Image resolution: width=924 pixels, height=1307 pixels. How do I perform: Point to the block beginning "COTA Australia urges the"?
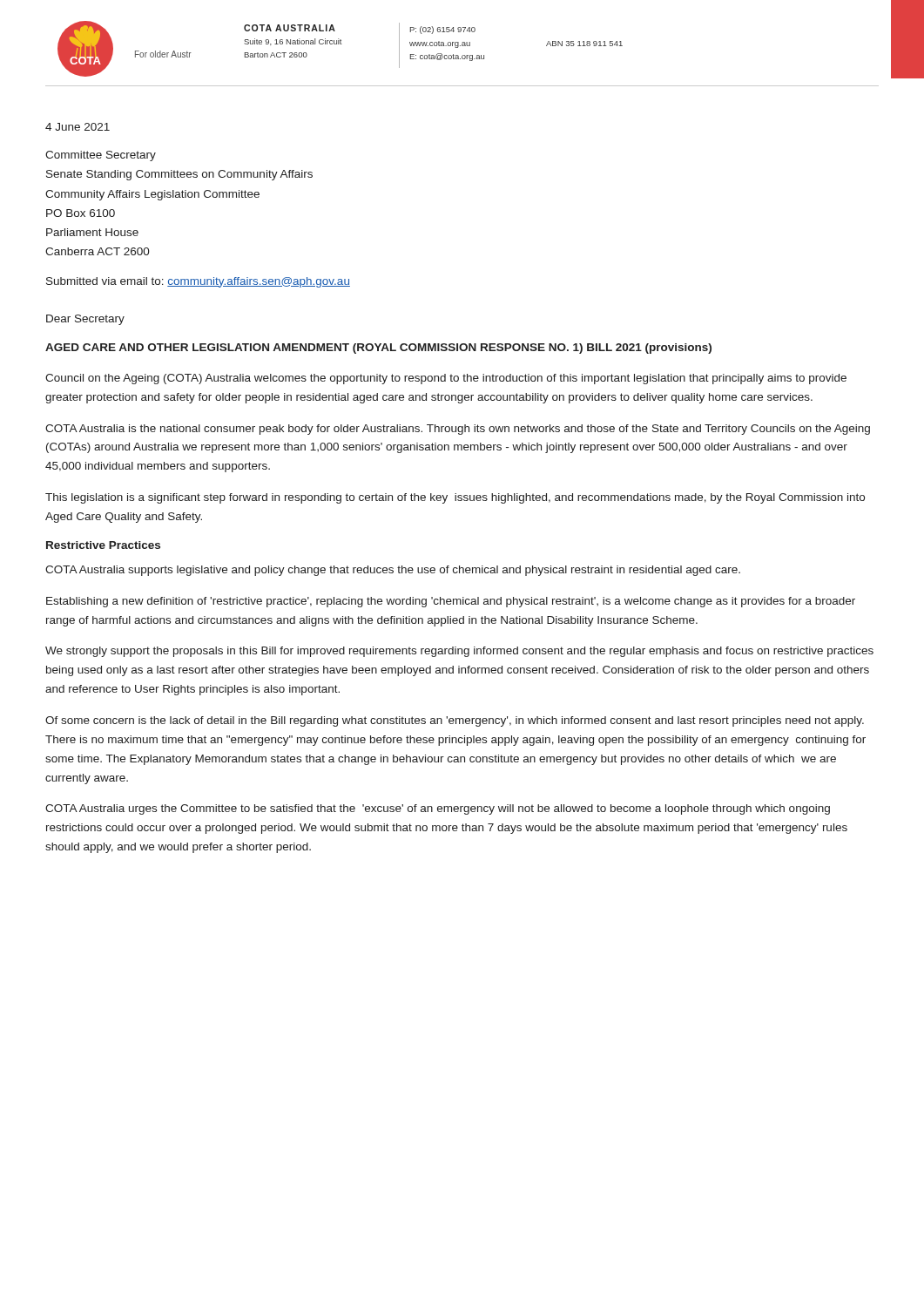[x=446, y=828]
